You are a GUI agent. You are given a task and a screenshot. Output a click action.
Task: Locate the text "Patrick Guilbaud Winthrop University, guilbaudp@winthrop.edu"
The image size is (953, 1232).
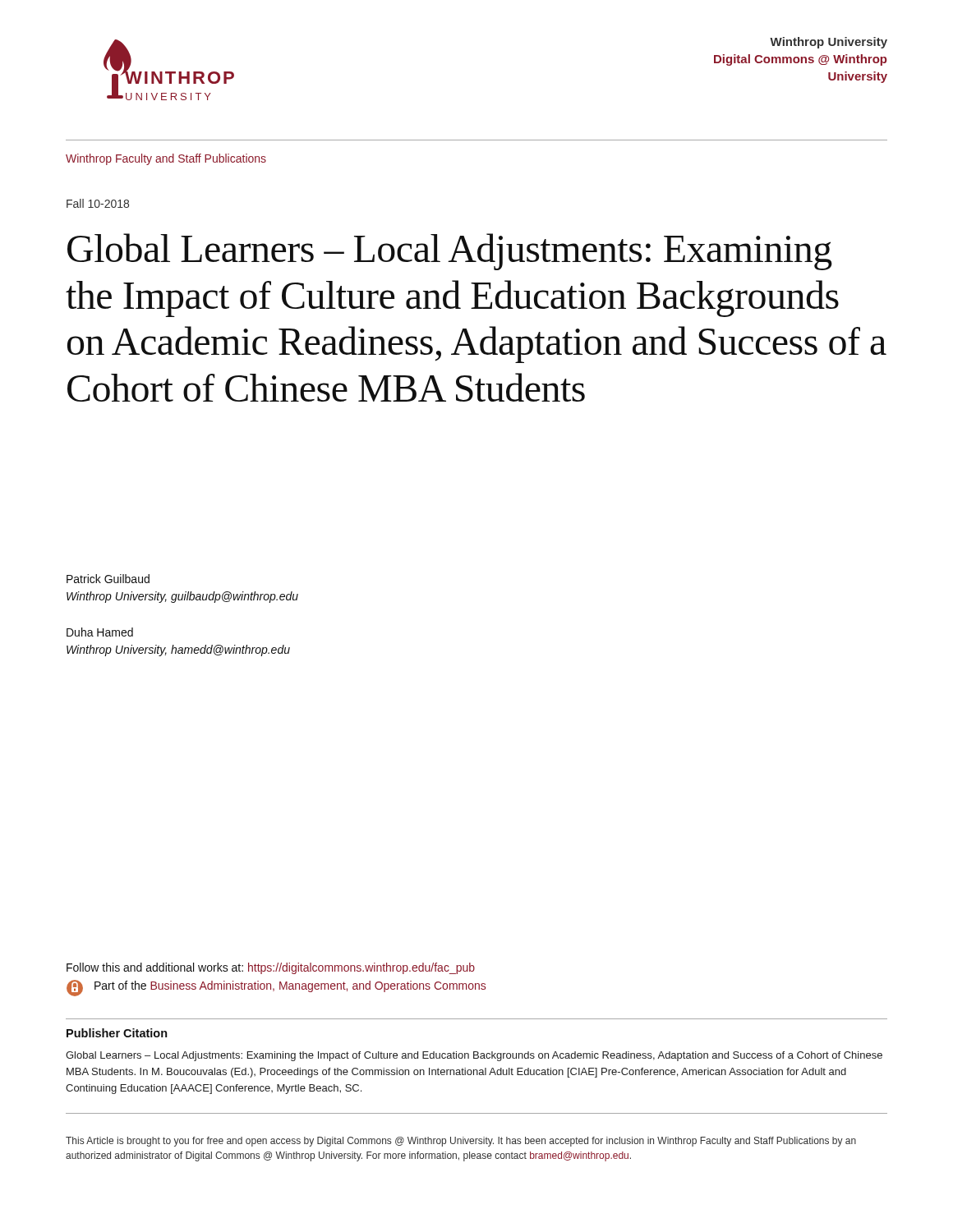coord(182,588)
